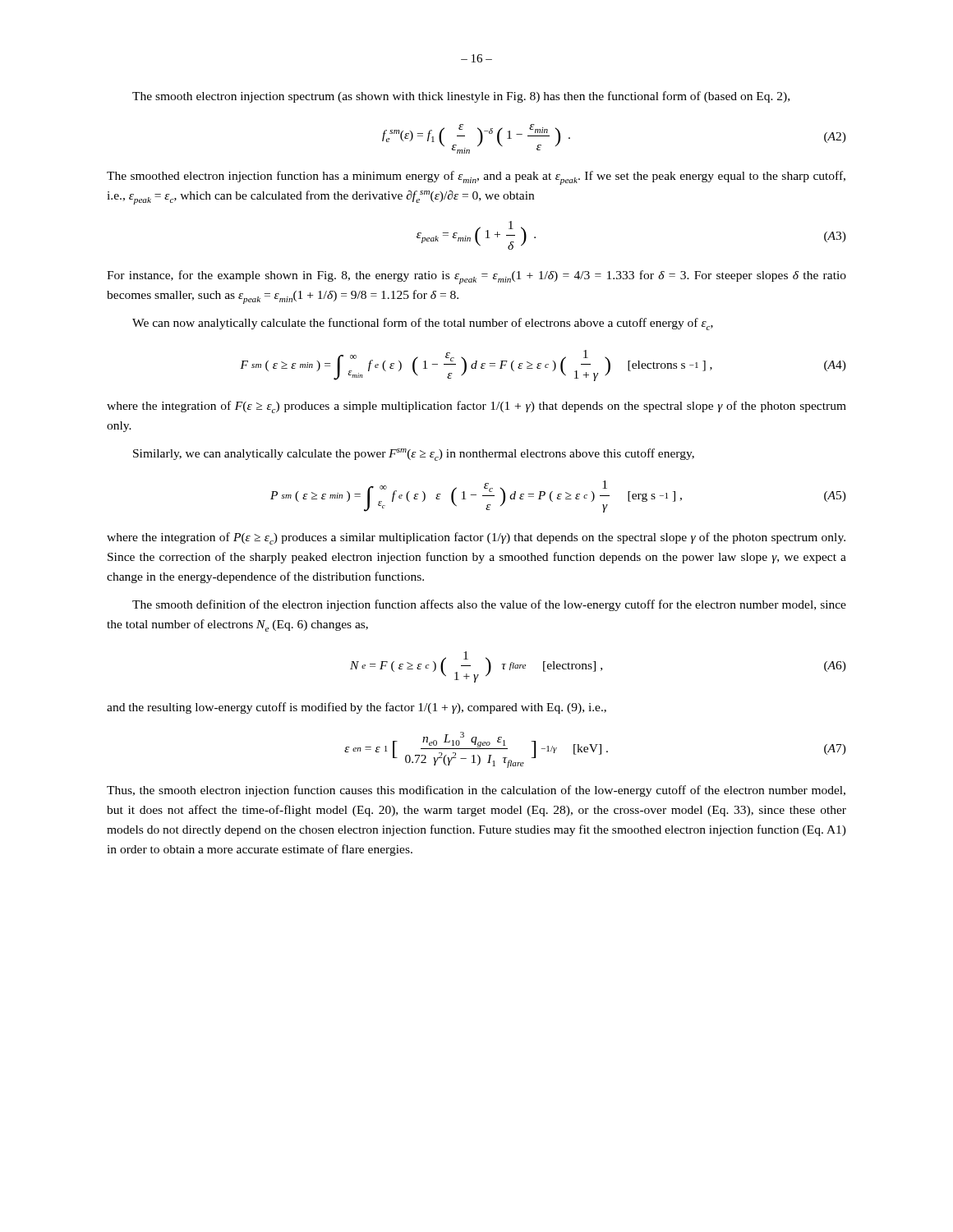Find the text block that reads "The smoothed electron injection"
Screen dimensions: 1232x953
pos(476,186)
